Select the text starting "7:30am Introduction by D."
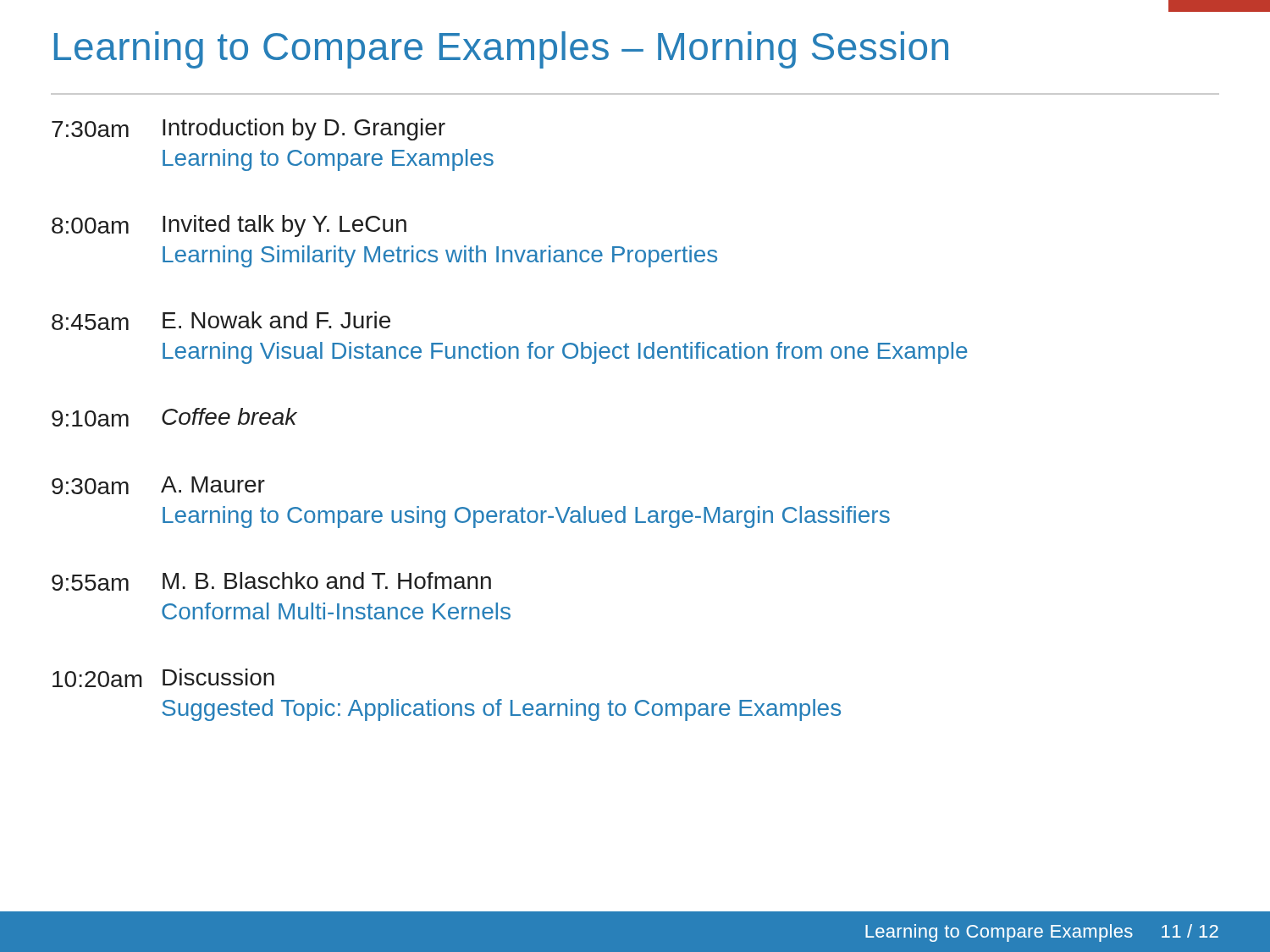The height and width of the screenshot is (952, 1270). [248, 129]
